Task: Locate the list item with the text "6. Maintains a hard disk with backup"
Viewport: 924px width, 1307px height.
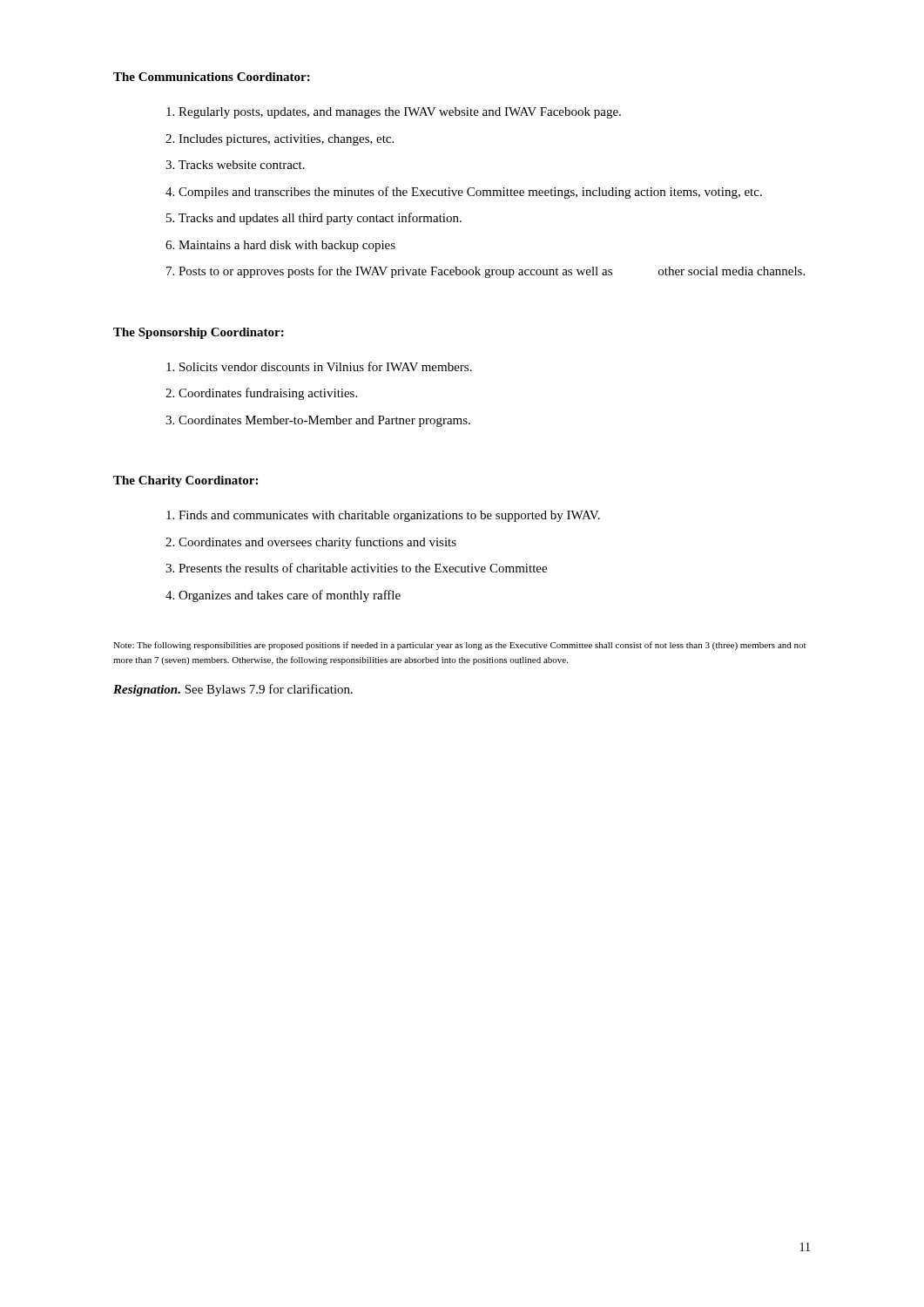Action: [x=280, y=244]
